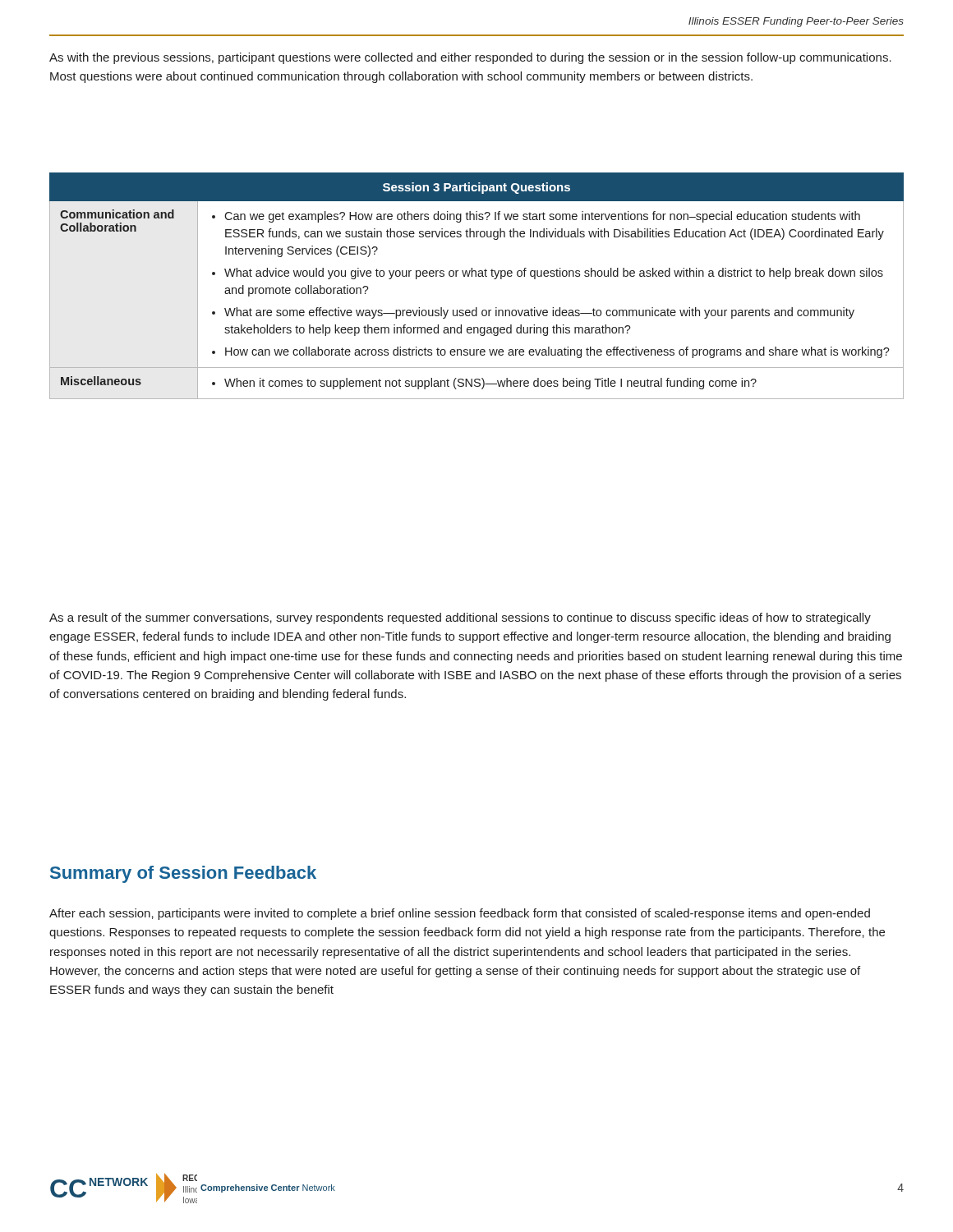Screen dimensions: 1232x953
Task: Find the text block with the text "As with the previous sessions,"
Action: [x=471, y=67]
